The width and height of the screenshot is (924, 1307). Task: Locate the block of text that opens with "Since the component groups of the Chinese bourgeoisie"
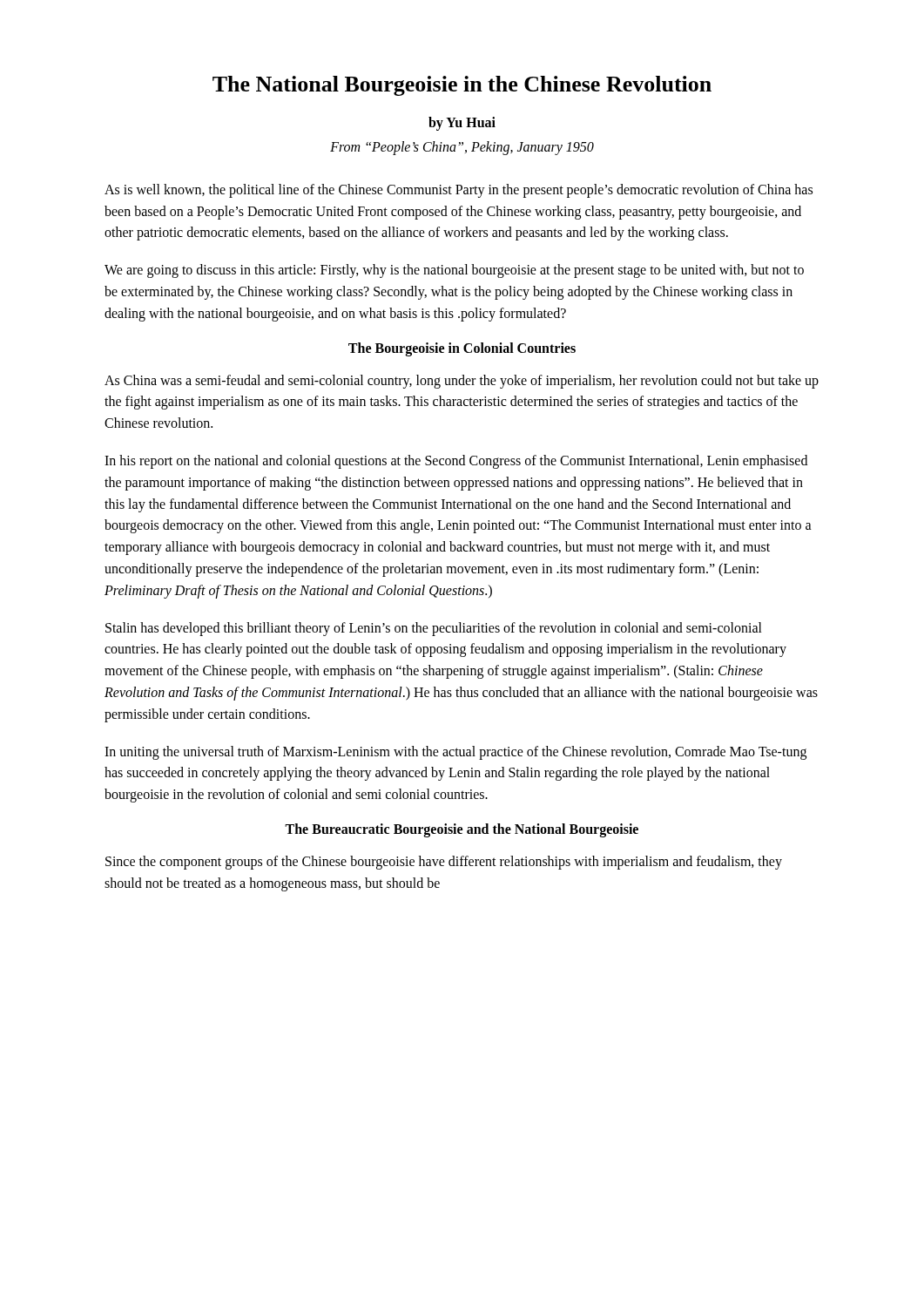click(443, 872)
